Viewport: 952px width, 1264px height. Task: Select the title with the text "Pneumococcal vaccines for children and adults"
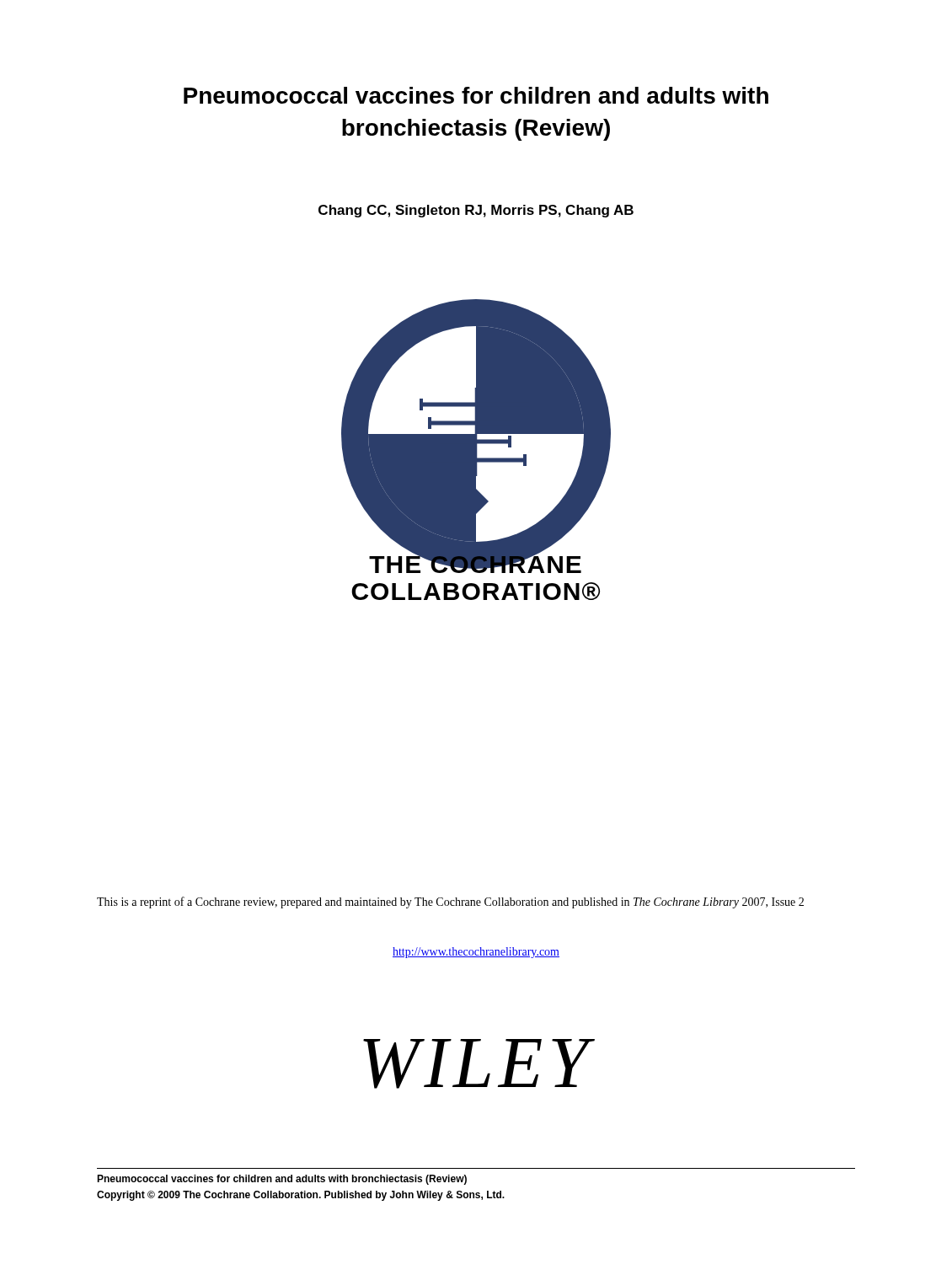click(x=476, y=112)
